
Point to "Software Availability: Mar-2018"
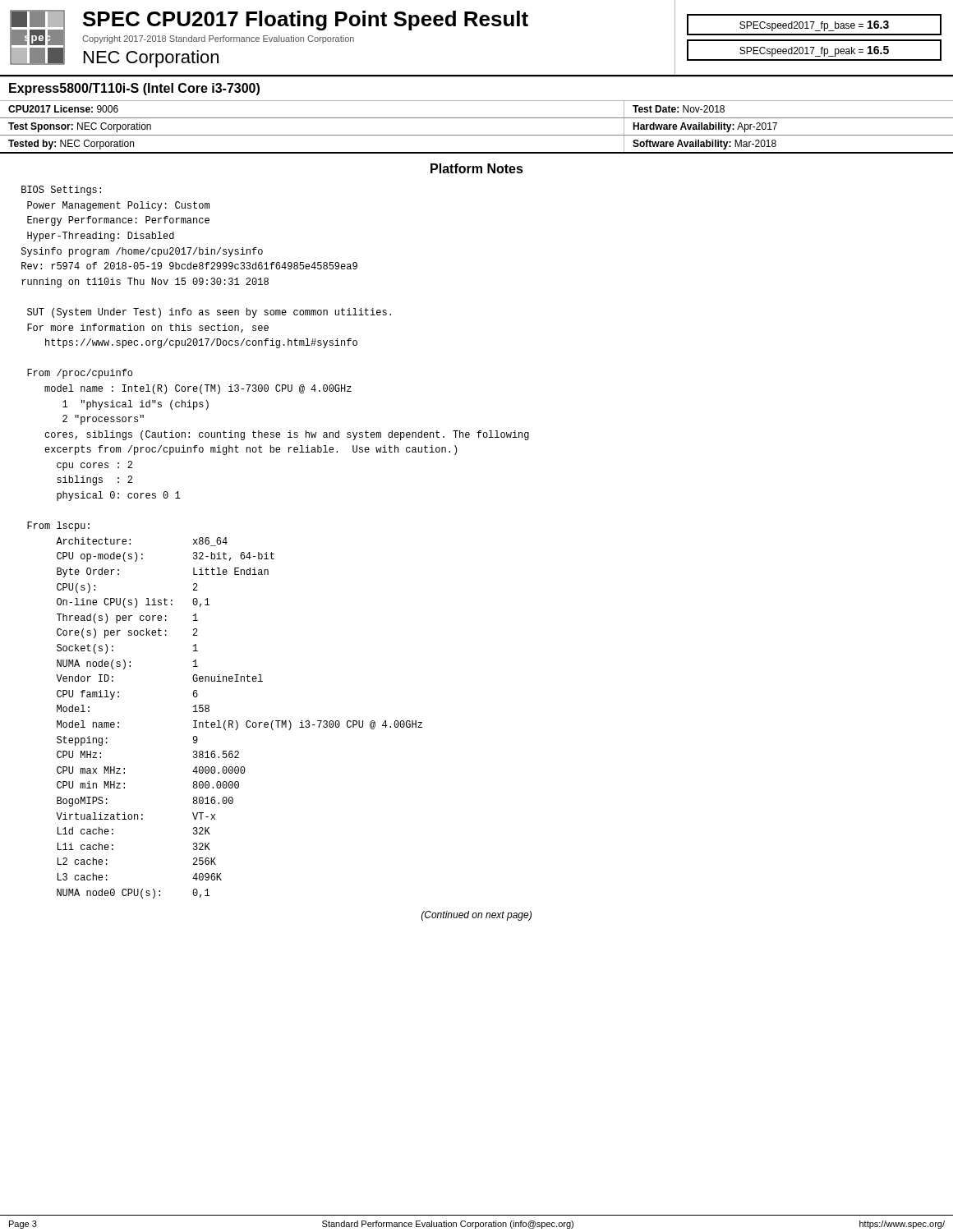pos(705,144)
